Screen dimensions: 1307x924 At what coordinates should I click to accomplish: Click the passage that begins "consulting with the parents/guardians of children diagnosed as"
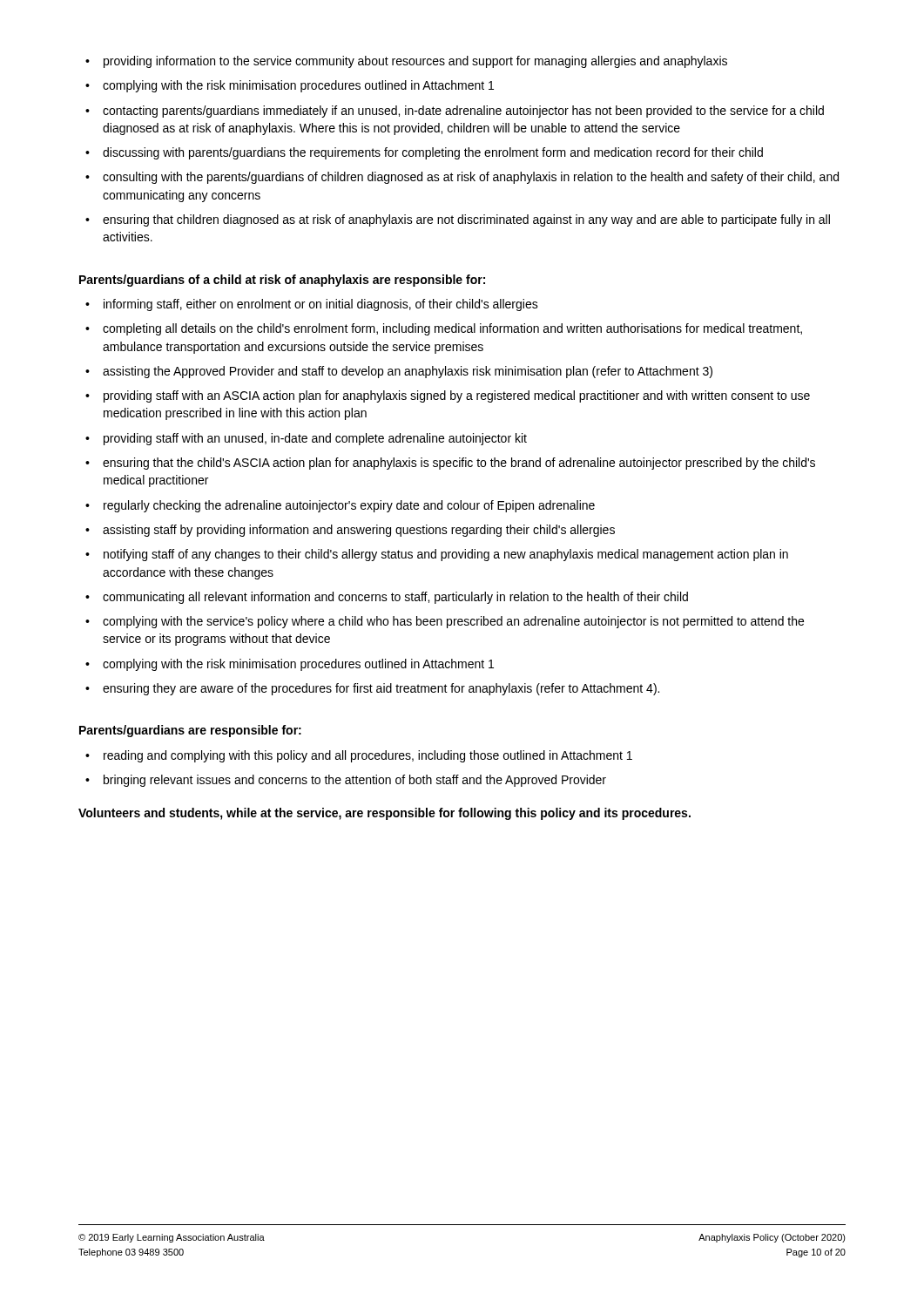462,186
